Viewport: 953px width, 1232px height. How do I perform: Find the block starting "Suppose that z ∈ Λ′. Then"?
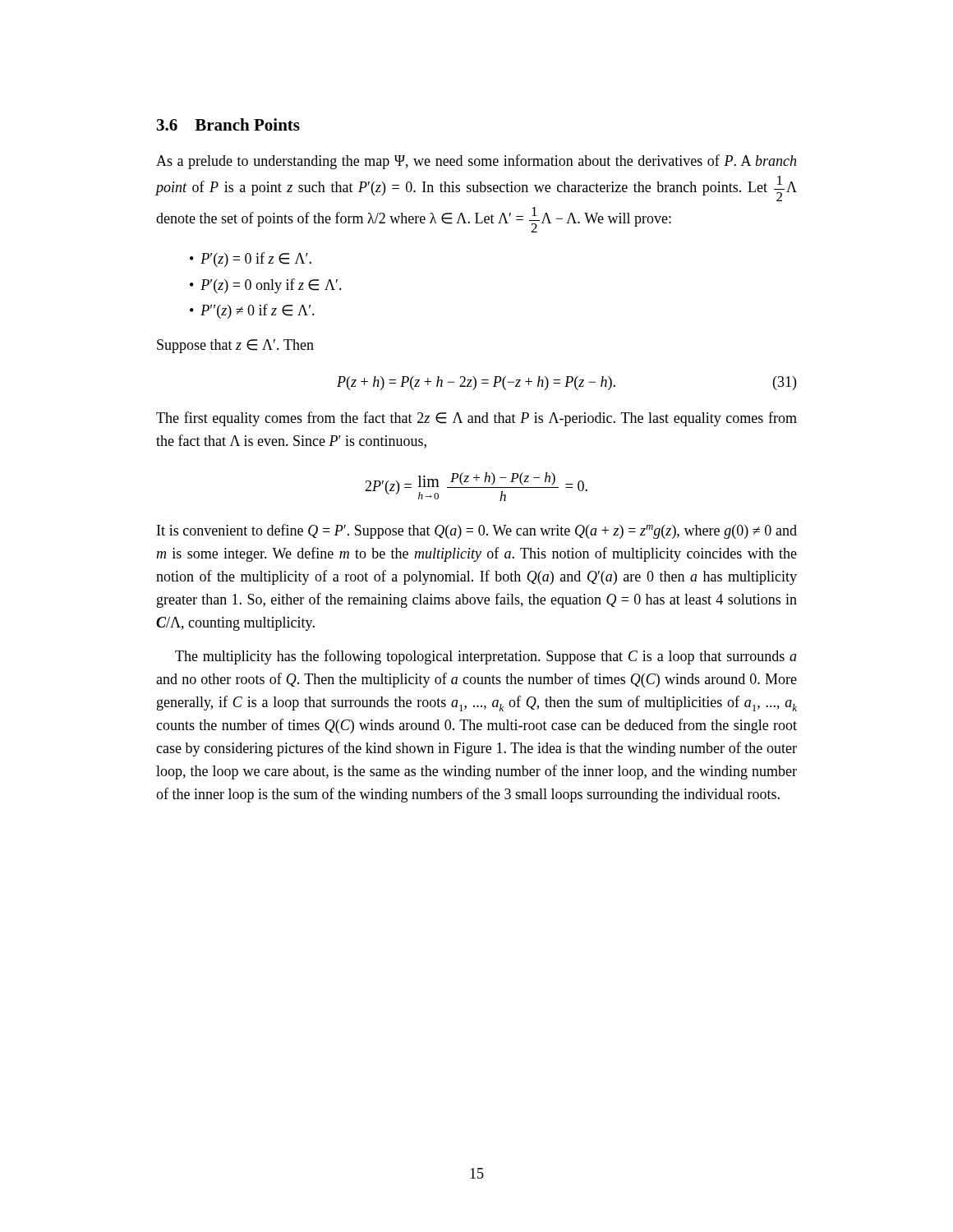[x=235, y=345]
